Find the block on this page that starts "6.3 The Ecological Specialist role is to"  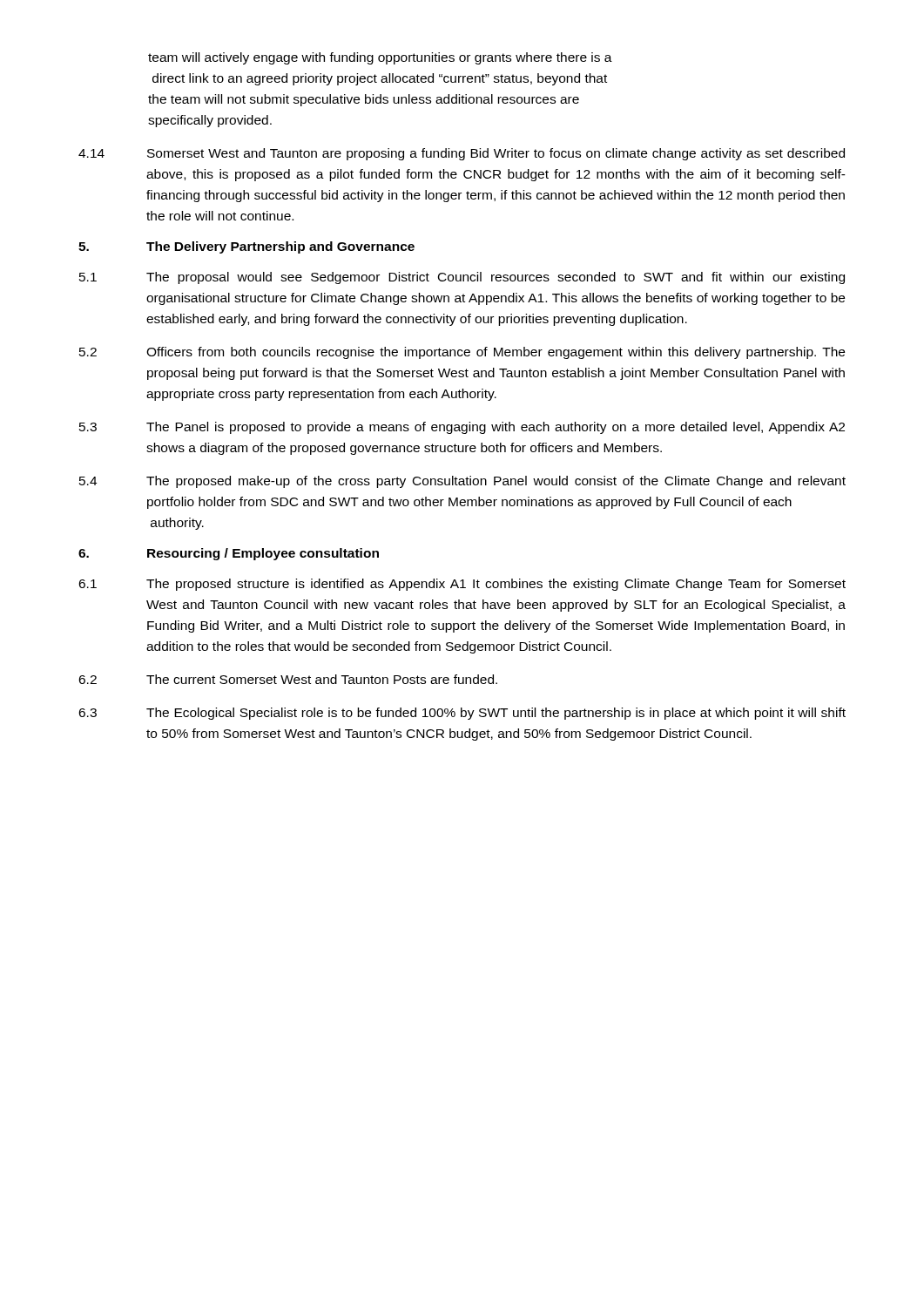462,724
